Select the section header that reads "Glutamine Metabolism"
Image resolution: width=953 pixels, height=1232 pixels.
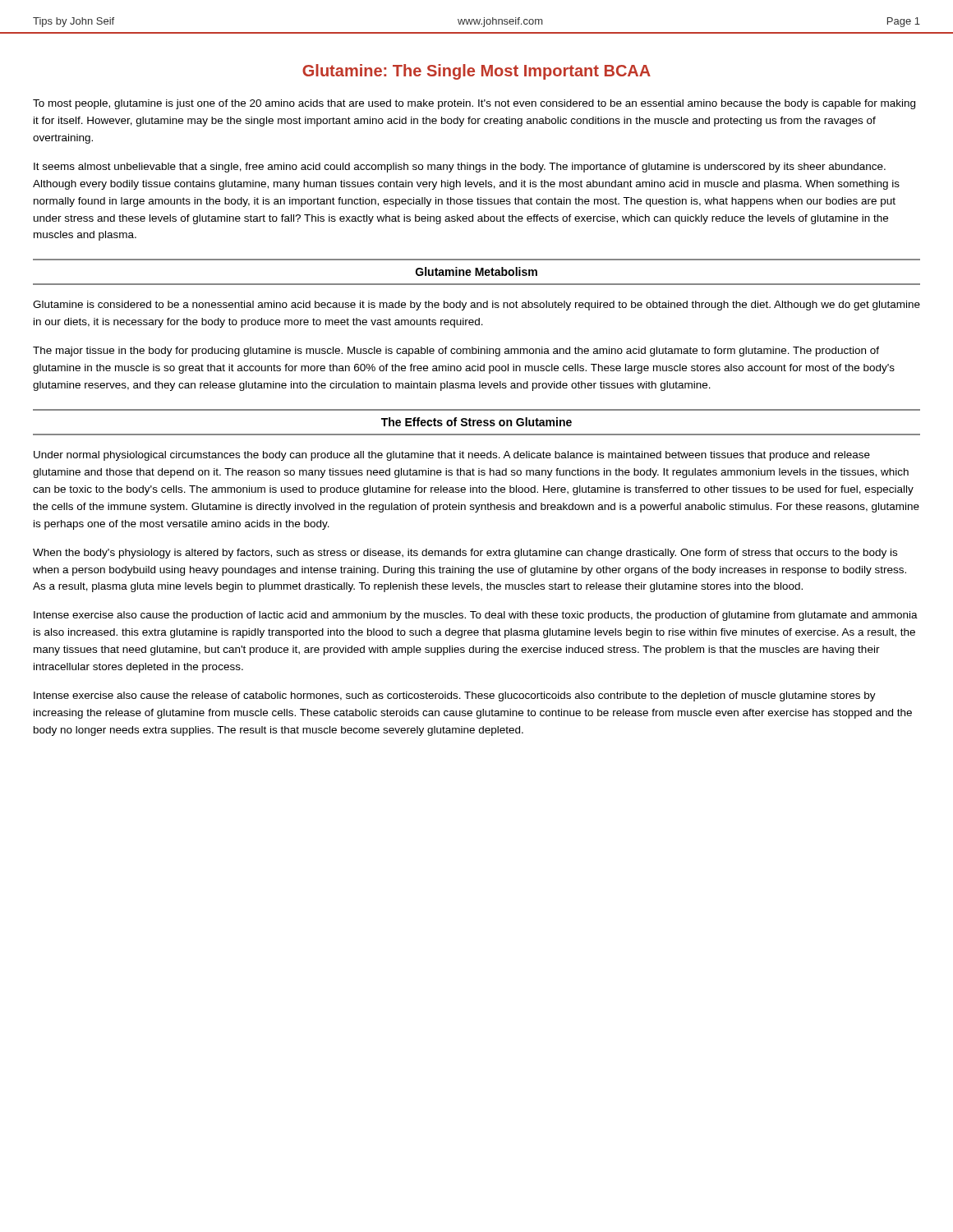pyautogui.click(x=476, y=272)
